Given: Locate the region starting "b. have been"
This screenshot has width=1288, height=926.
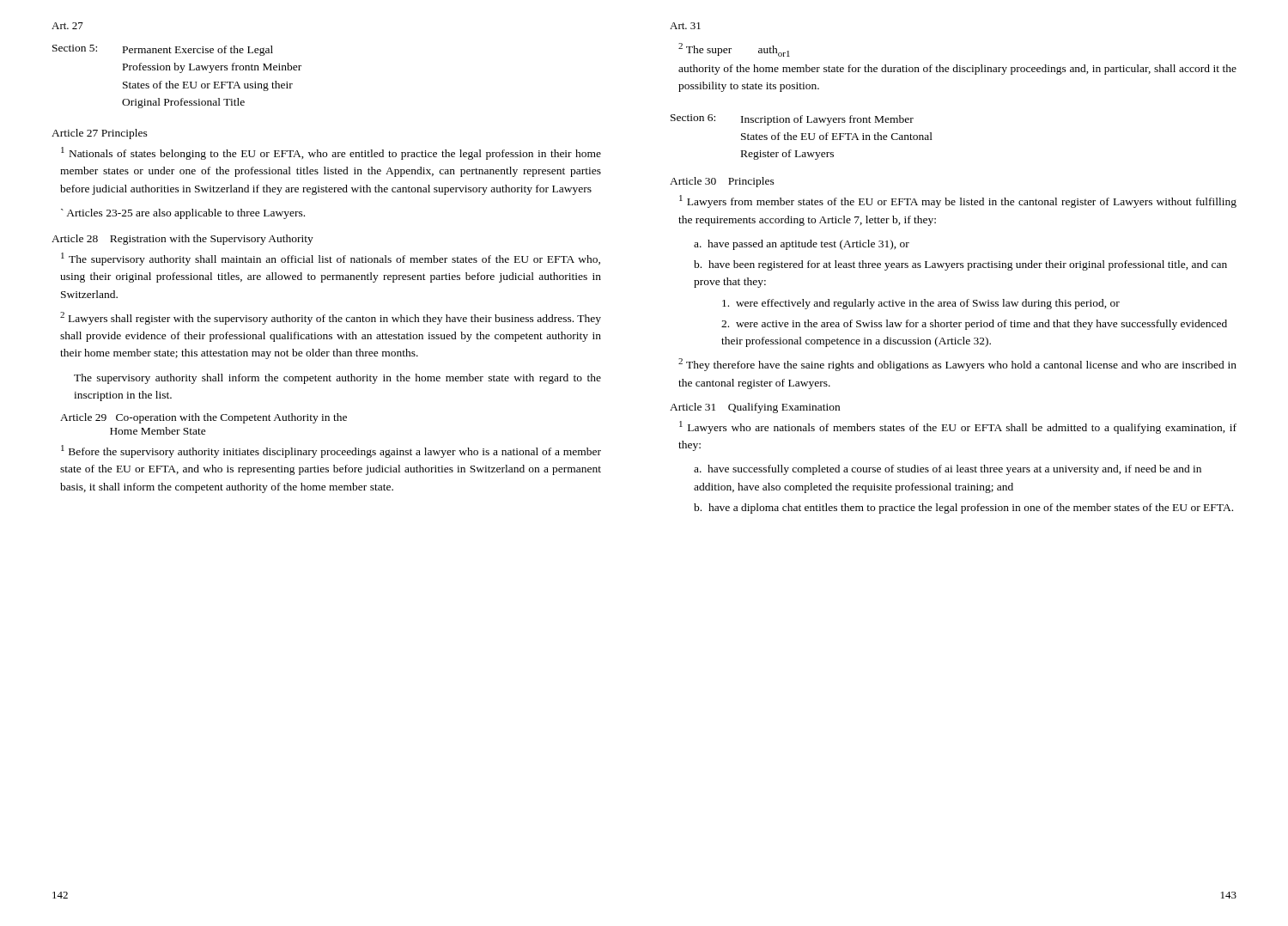Looking at the screenshot, I should [x=961, y=273].
